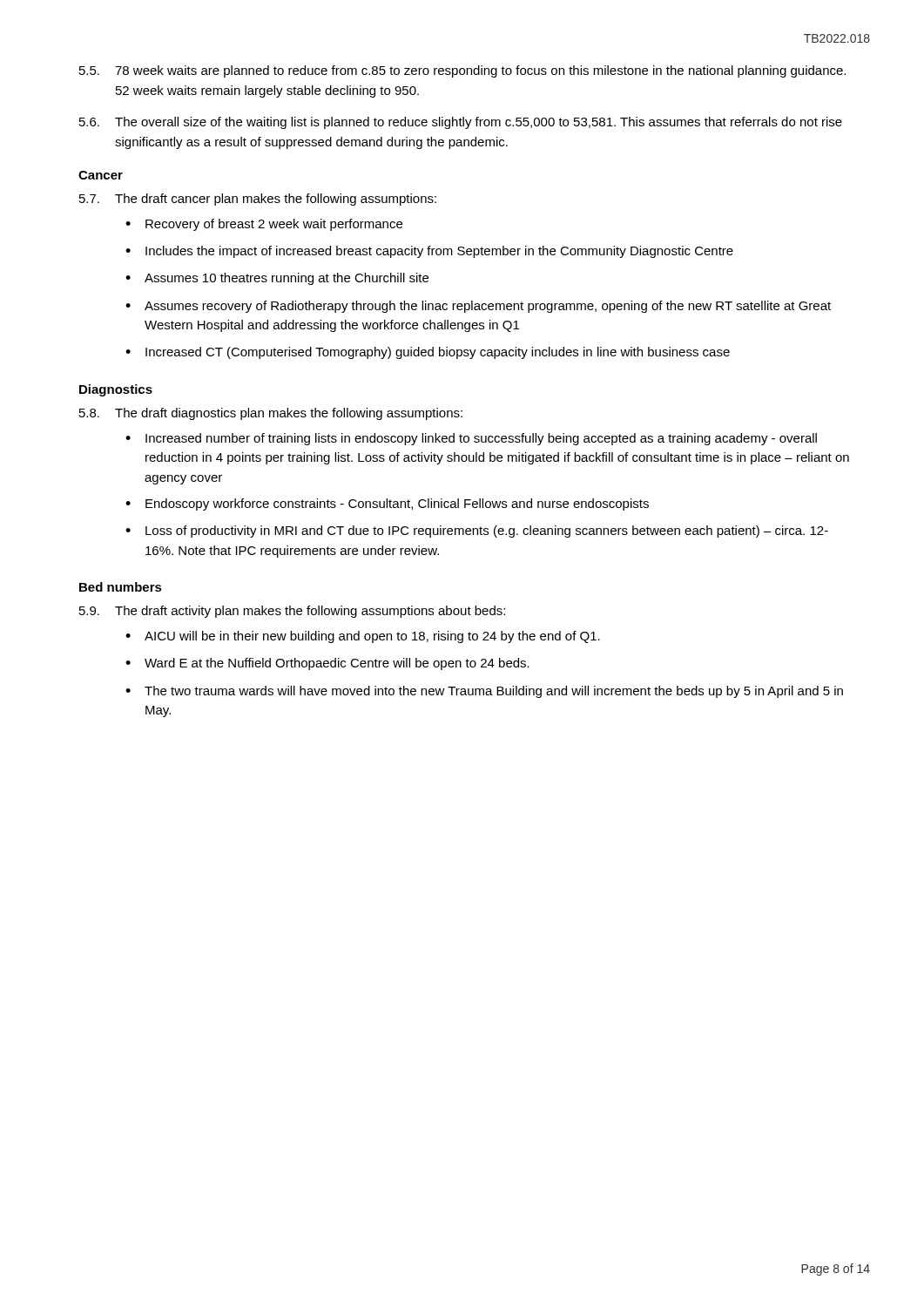The image size is (924, 1307).
Task: Select the region starting "Increased CT (Computerised Tomography)"
Action: click(x=499, y=352)
